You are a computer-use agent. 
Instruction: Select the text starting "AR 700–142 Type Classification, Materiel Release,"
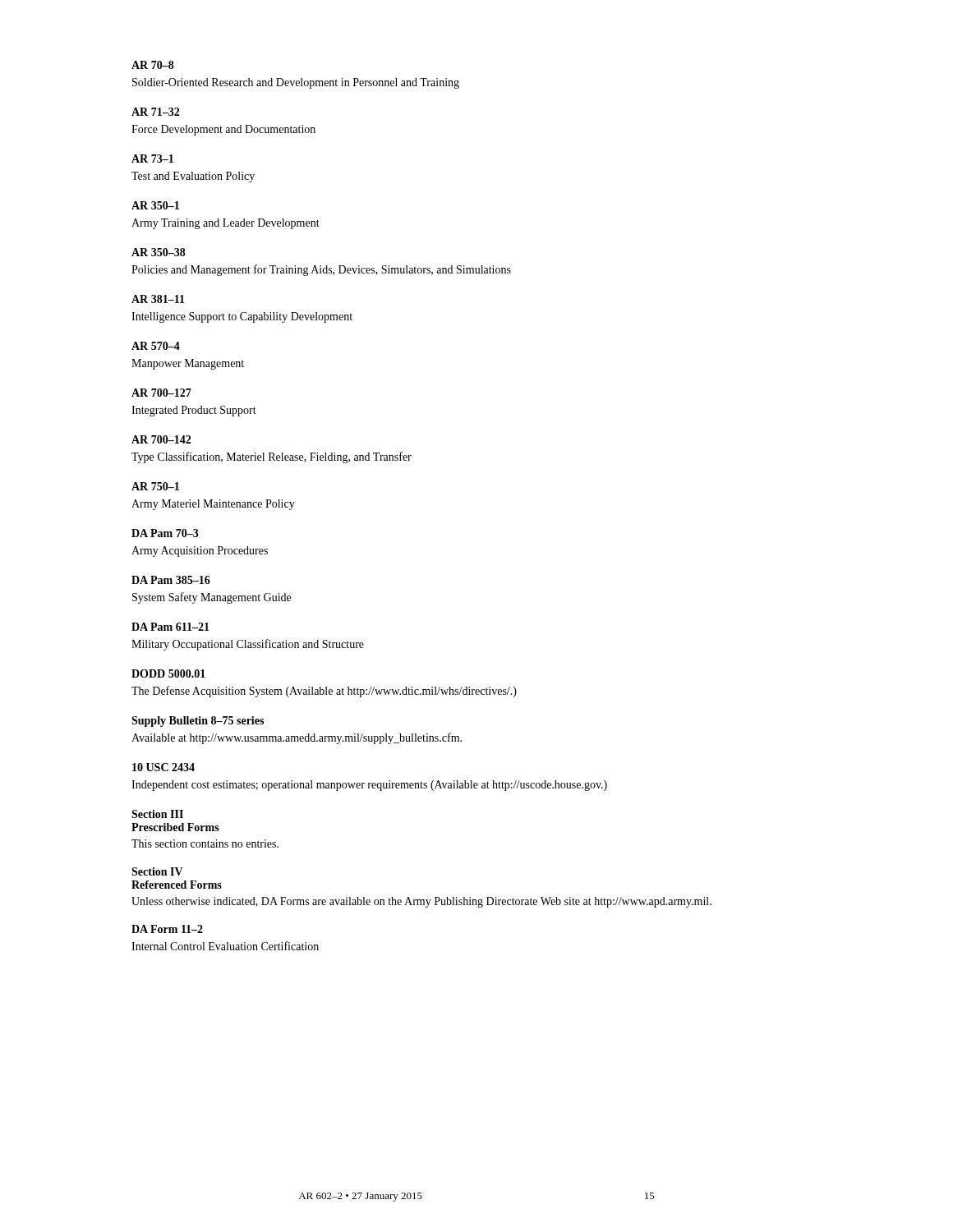pyautogui.click(x=161, y=439)
